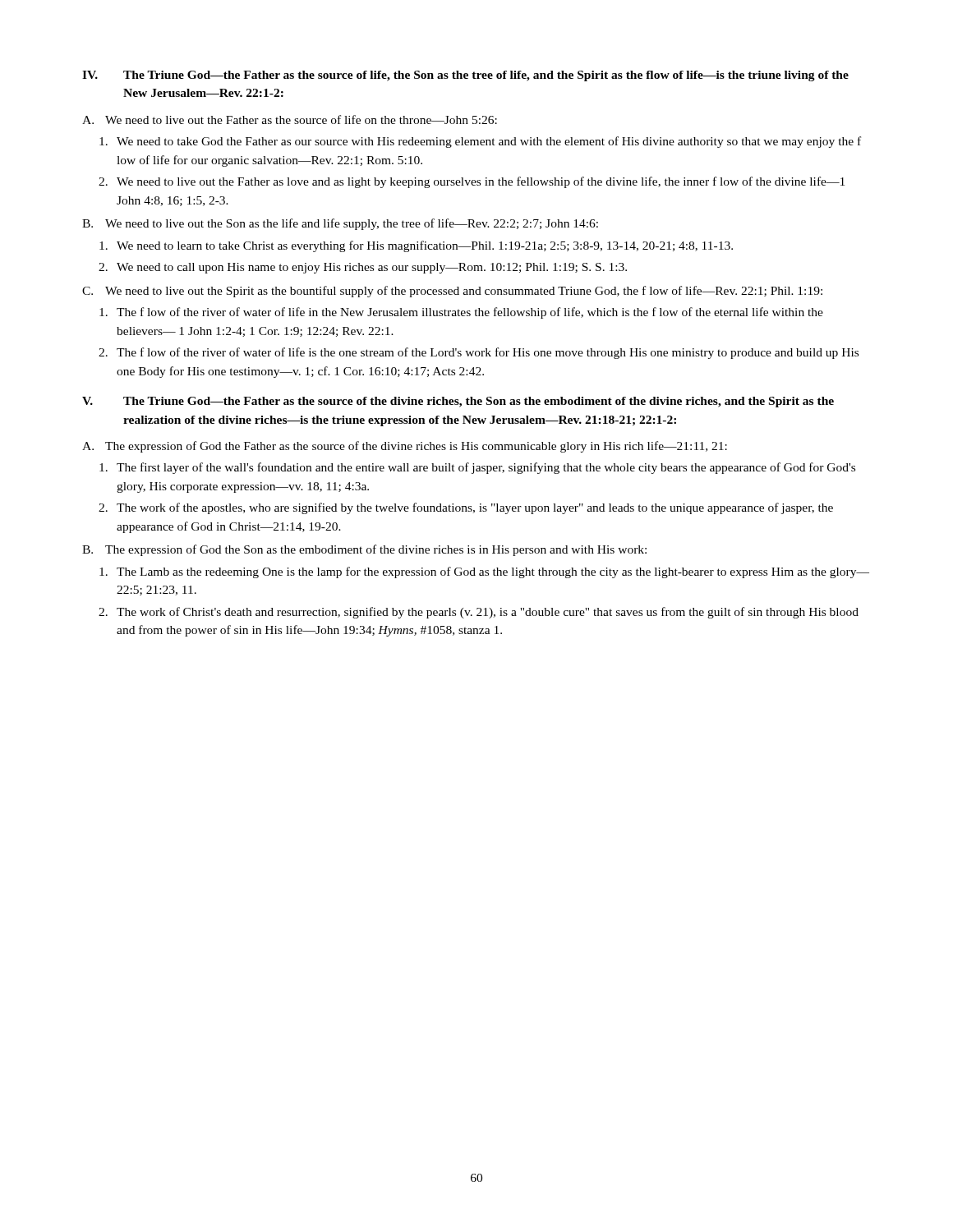Click the passage that begins "2. The work of Christ's death"
953x1232 pixels.
click(485, 621)
